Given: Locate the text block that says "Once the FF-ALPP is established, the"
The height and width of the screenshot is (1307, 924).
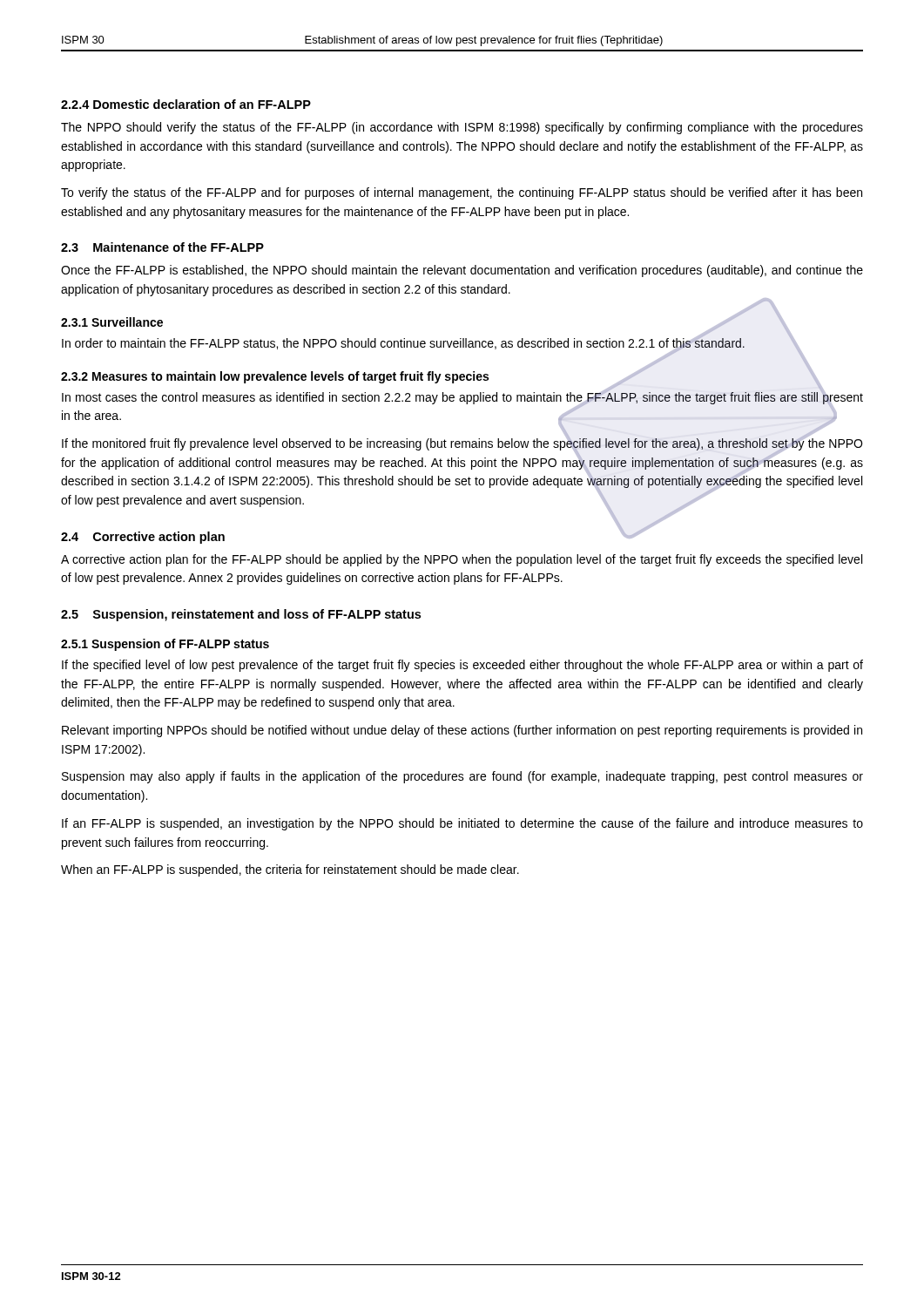Looking at the screenshot, I should pyautogui.click(x=462, y=280).
